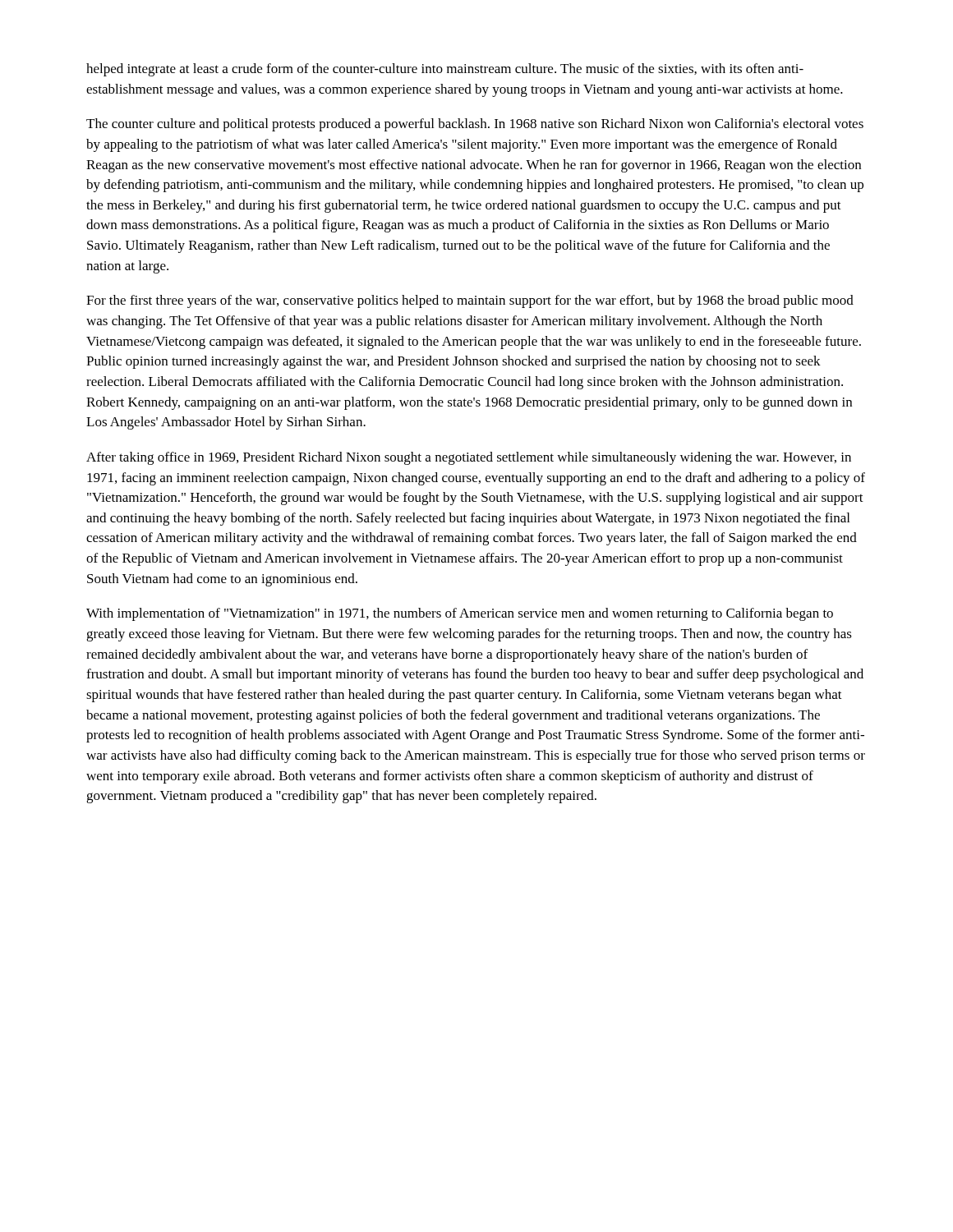Viewport: 953px width, 1232px height.
Task: Click the passage that begins "With implementation of "Vietnamization" in"
Action: tap(476, 705)
